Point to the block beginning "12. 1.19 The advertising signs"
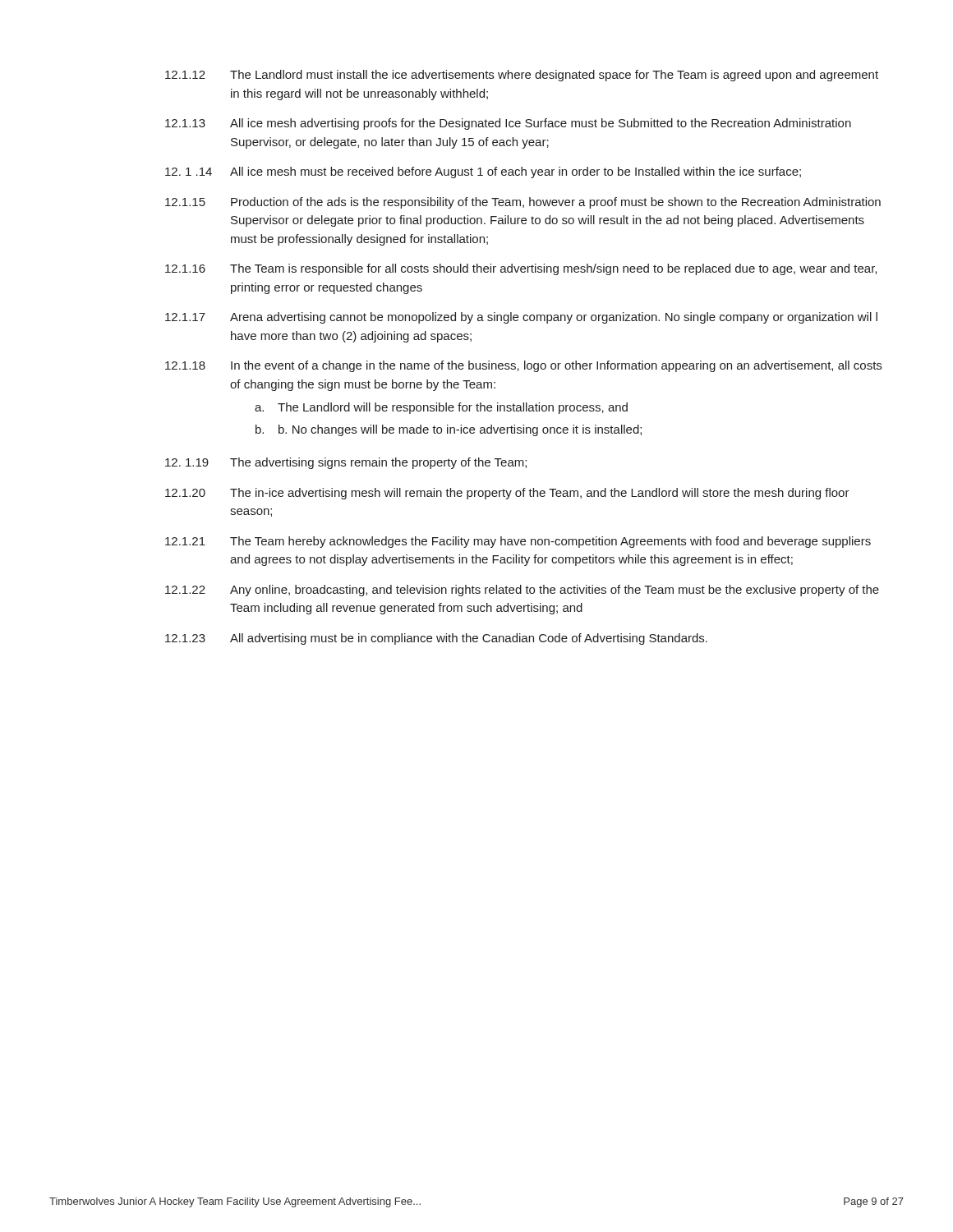Image resolution: width=953 pixels, height=1232 pixels. (x=526, y=463)
